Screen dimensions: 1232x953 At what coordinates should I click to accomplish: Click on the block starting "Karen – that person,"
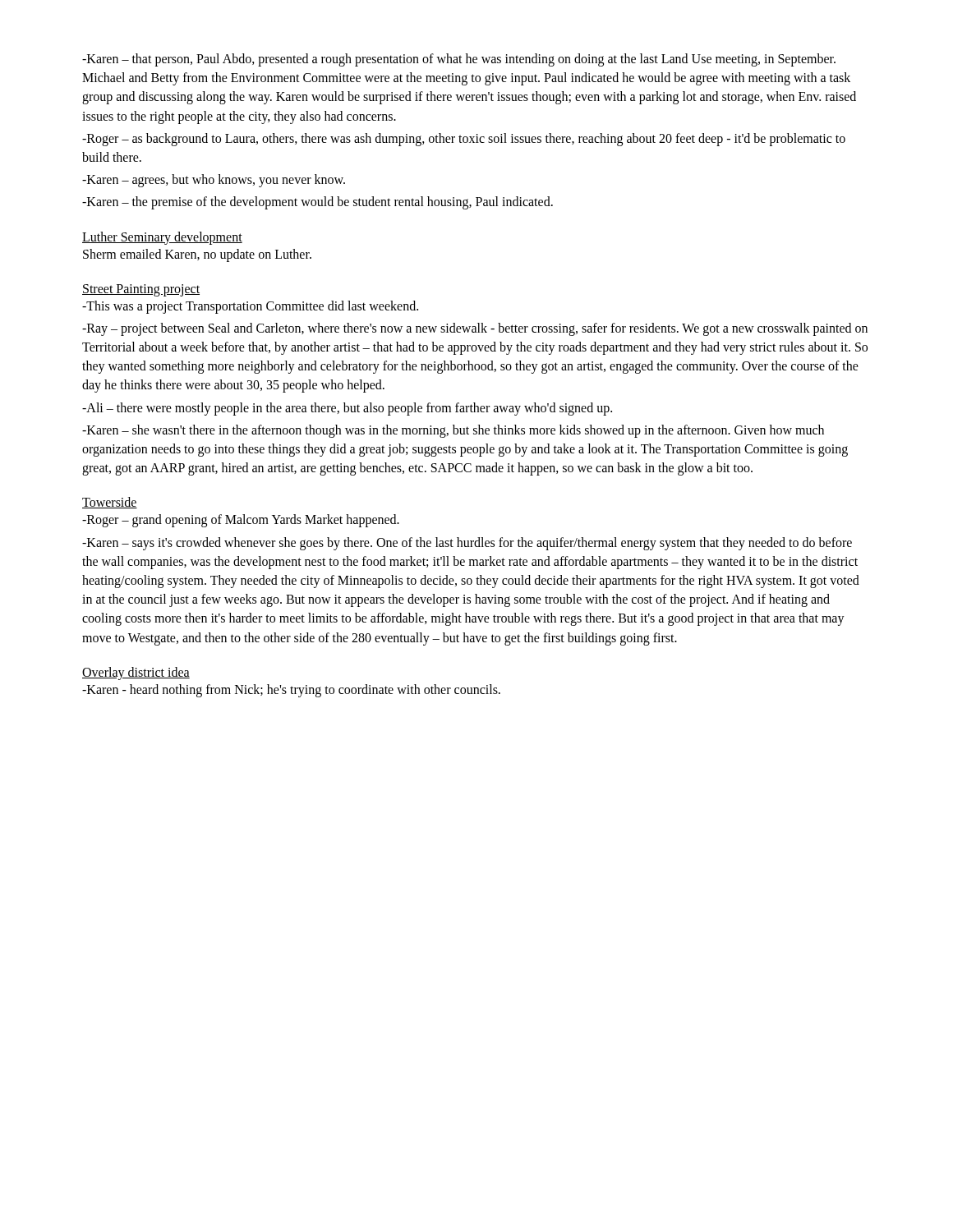[476, 87]
